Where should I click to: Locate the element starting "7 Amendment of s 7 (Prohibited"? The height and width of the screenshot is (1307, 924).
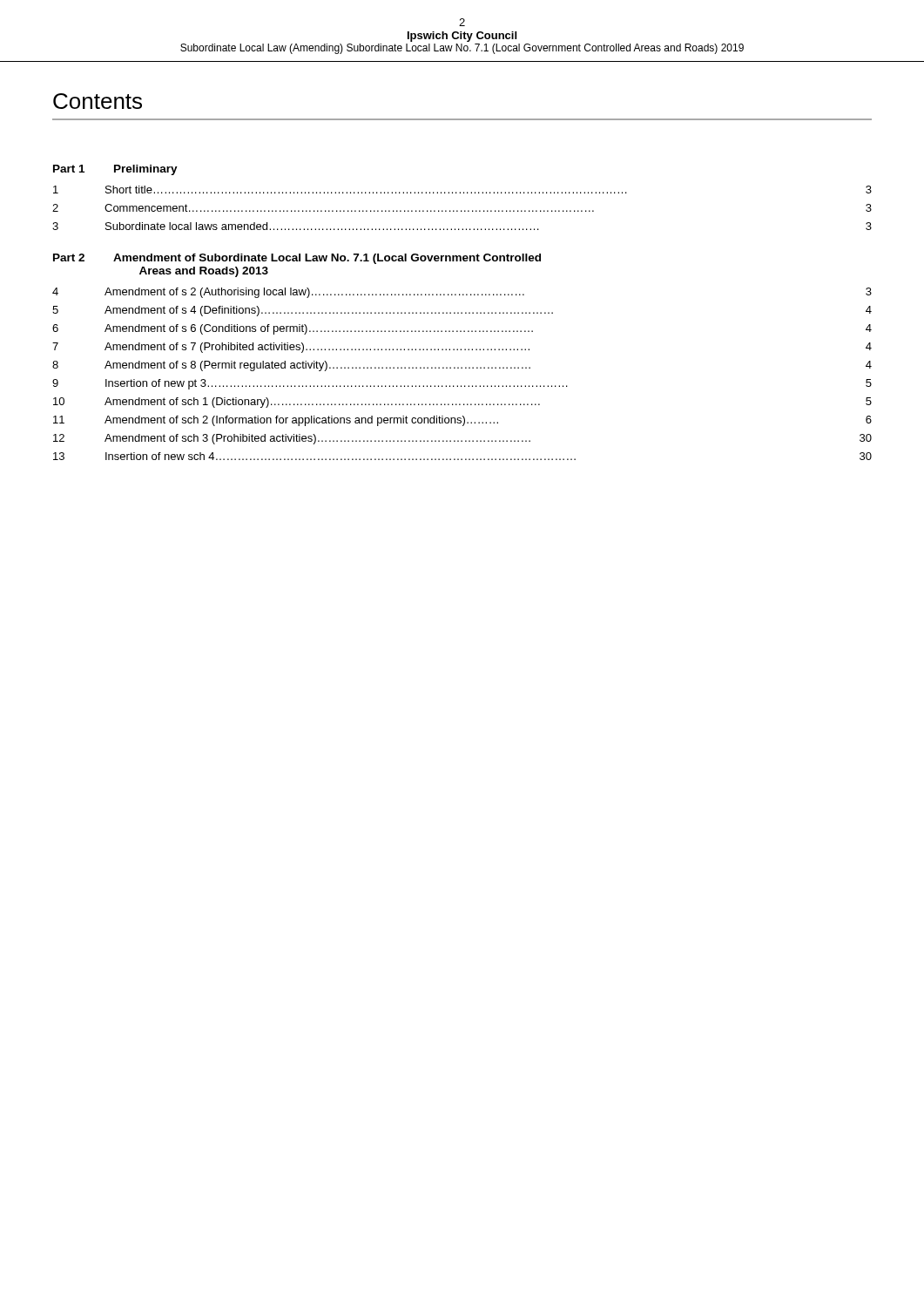[462, 346]
